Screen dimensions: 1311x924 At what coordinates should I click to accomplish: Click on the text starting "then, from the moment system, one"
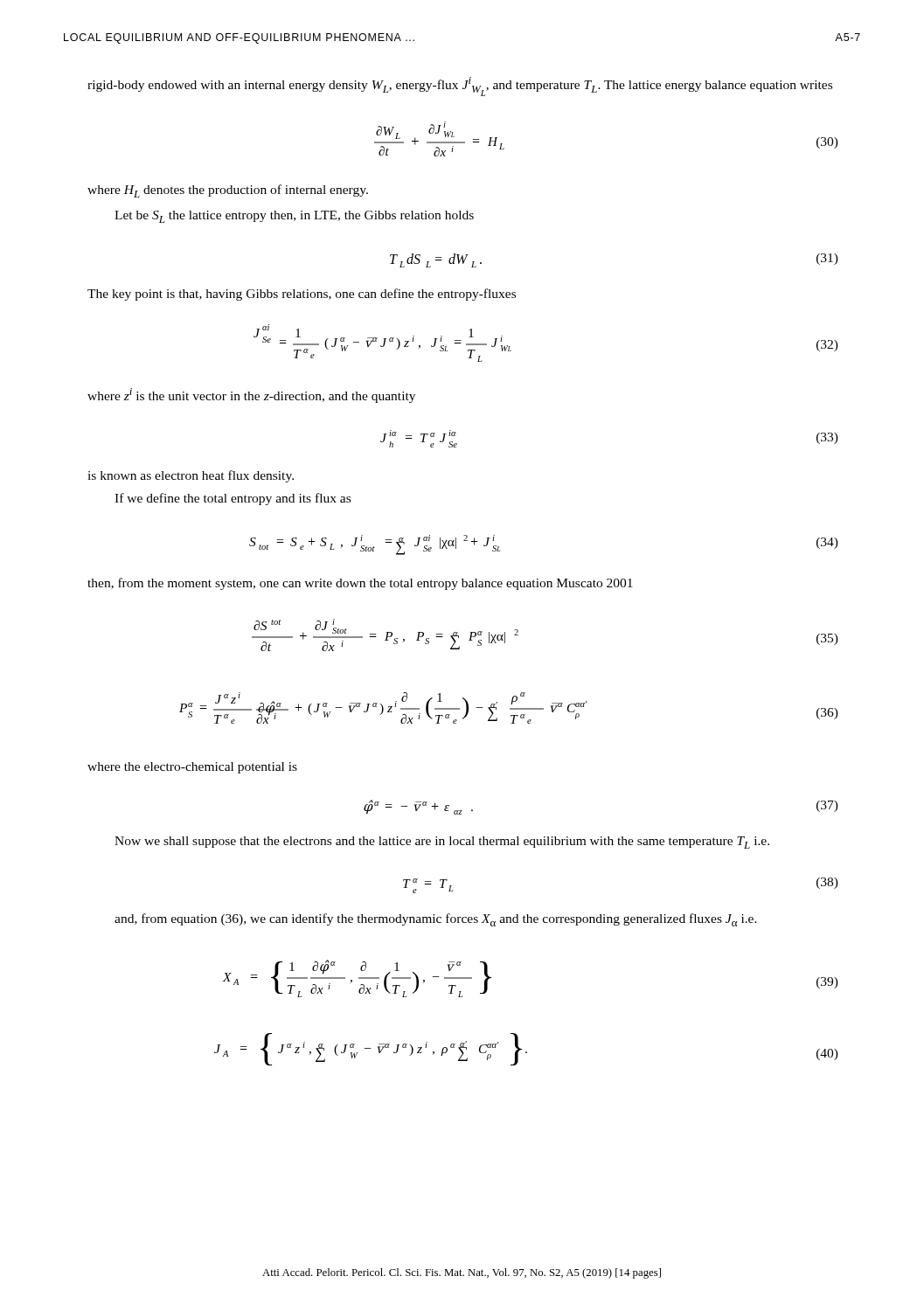[360, 582]
